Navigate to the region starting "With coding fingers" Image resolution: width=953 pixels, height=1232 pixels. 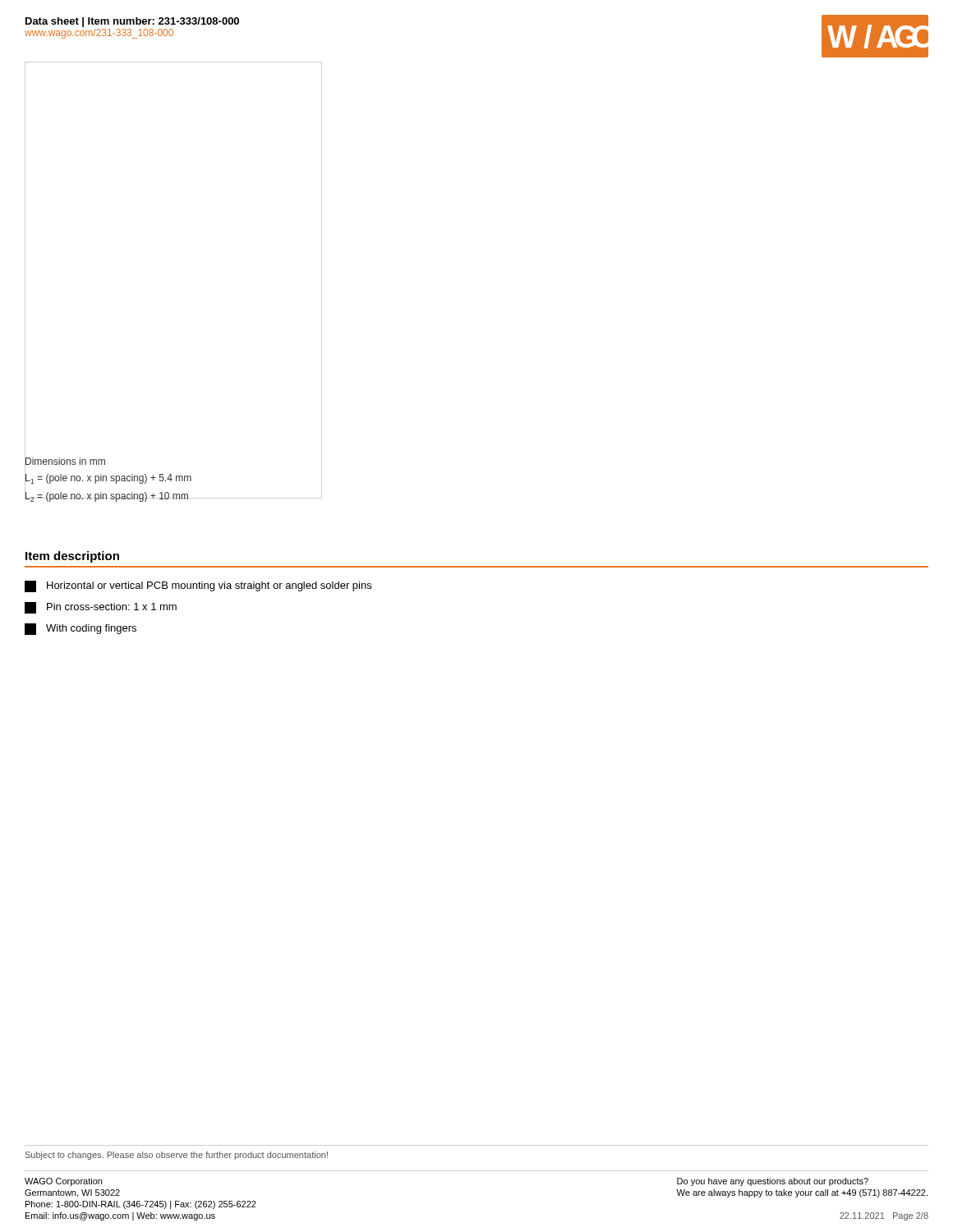[81, 628]
